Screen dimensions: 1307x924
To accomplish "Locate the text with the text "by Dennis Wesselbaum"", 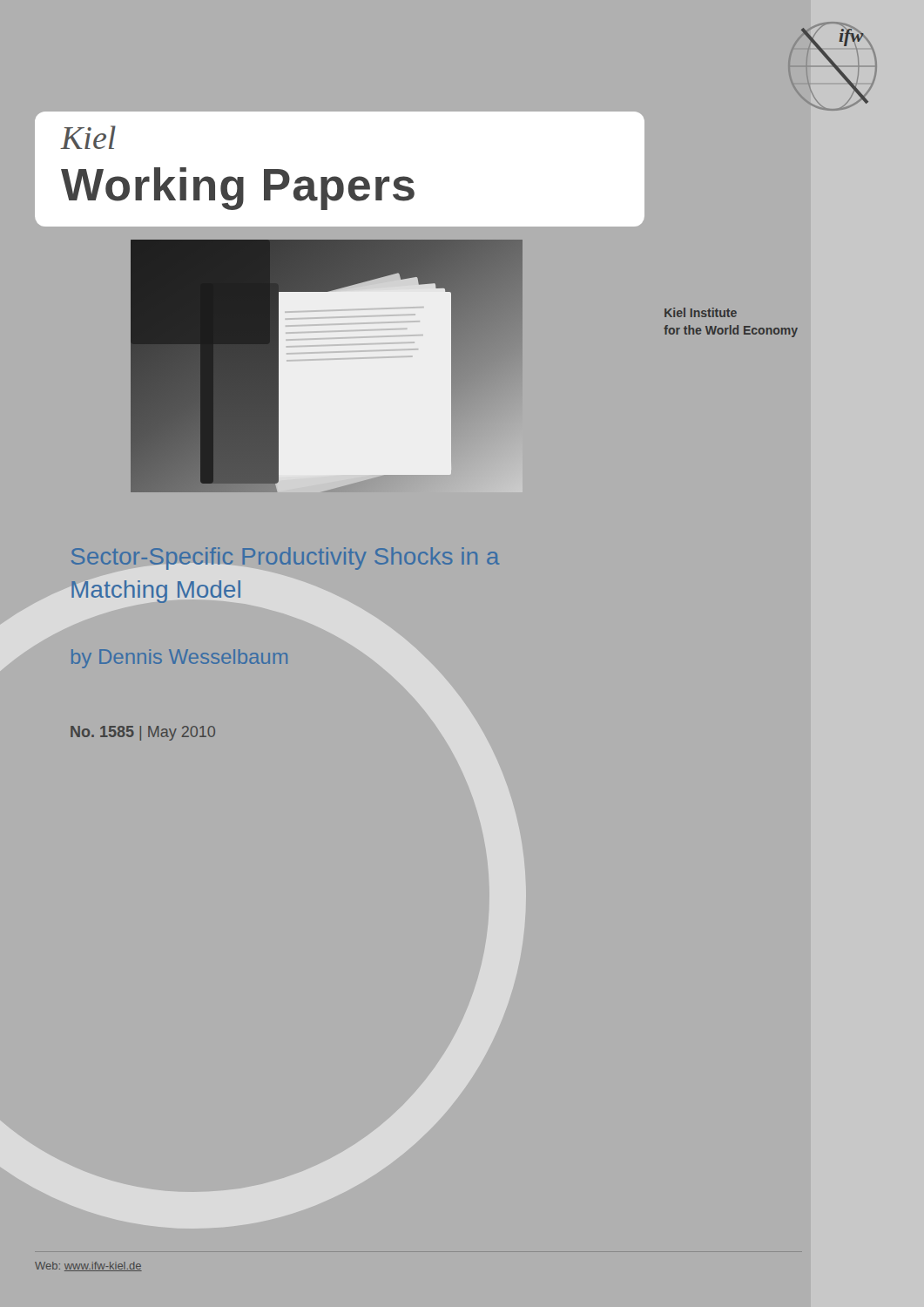I will click(x=179, y=657).
